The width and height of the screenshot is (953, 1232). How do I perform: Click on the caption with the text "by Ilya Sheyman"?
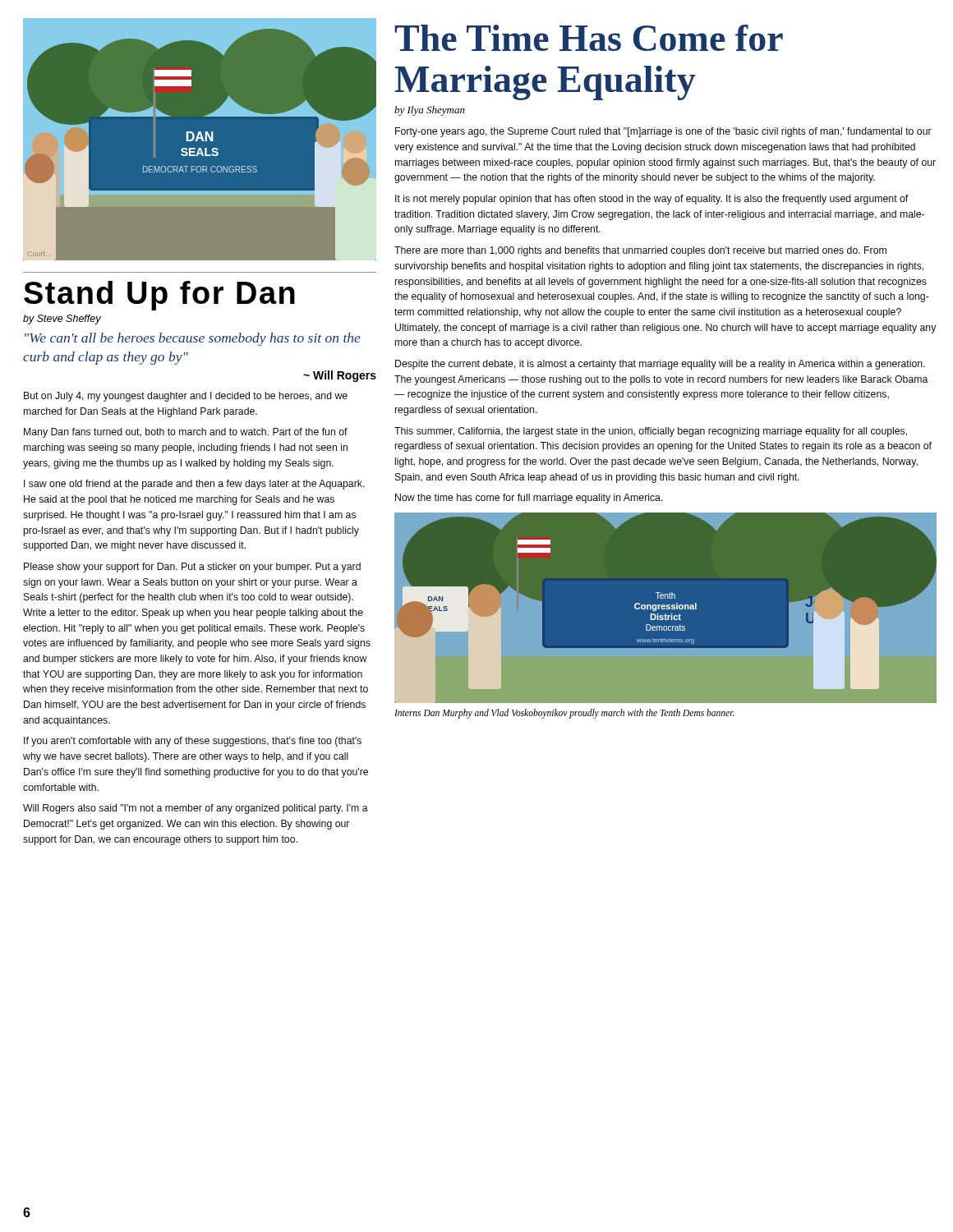tap(430, 110)
